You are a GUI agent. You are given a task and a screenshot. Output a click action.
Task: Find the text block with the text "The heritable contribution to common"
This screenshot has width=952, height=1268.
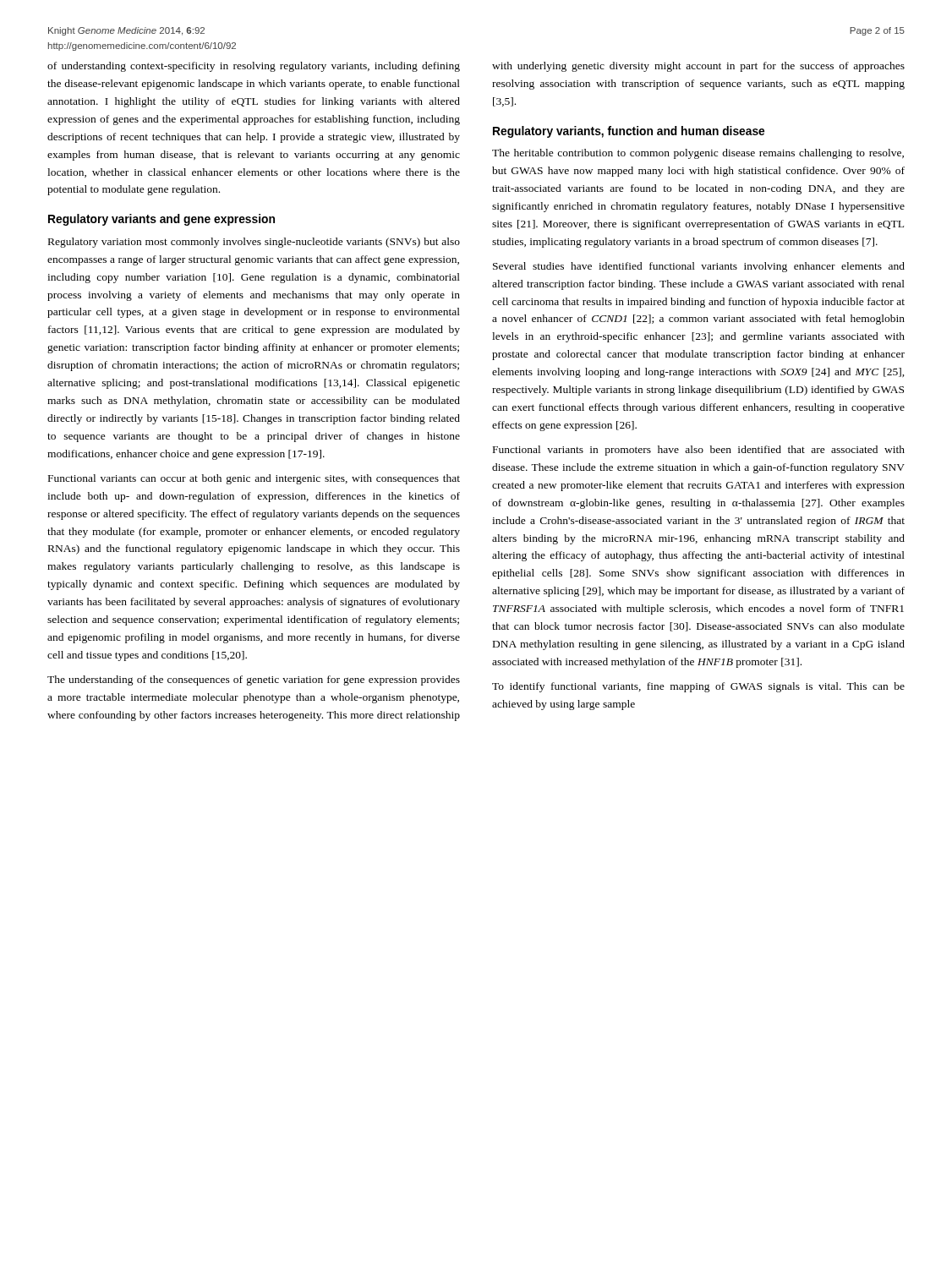click(x=698, y=198)
